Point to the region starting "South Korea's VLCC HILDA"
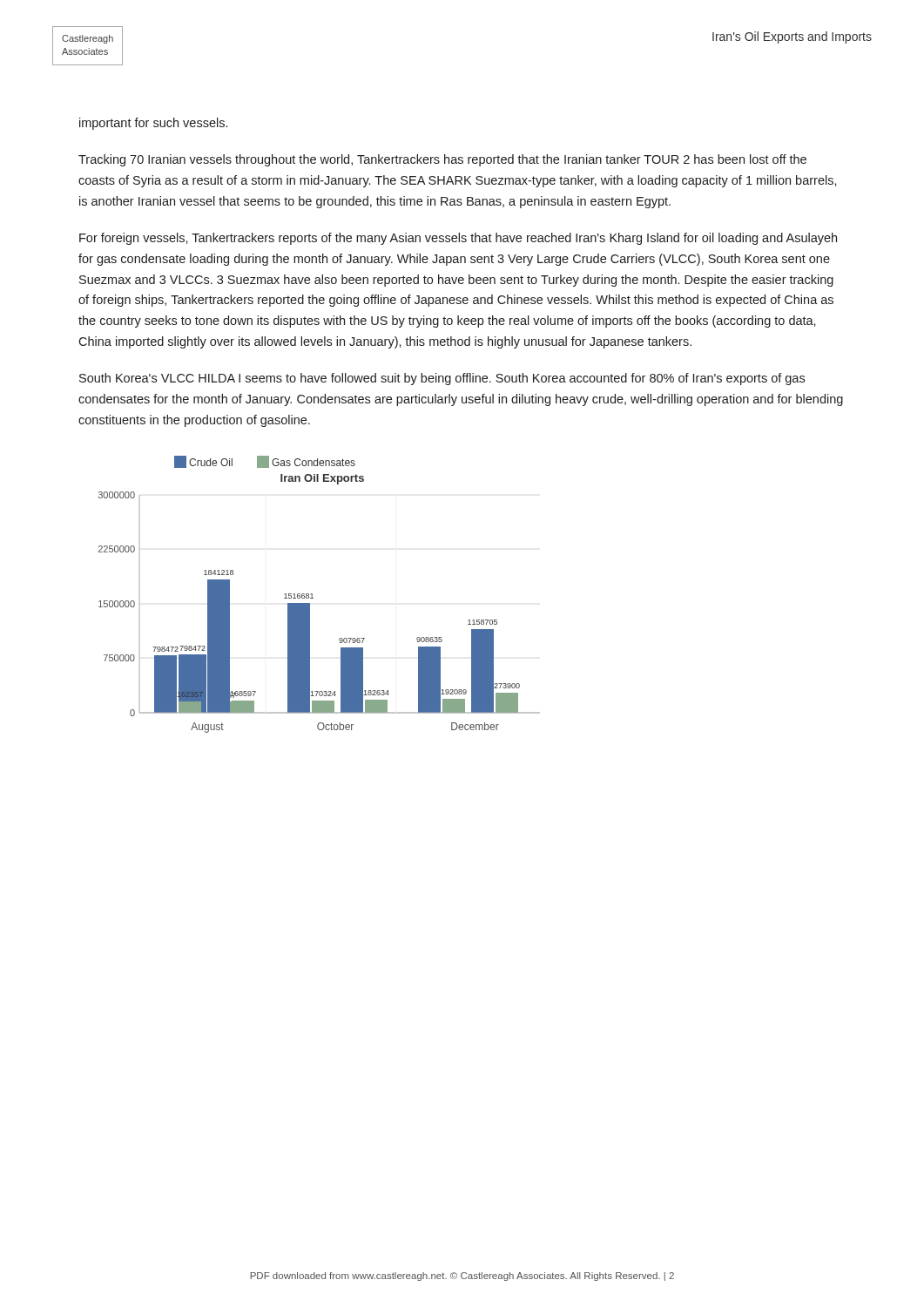 click(461, 399)
